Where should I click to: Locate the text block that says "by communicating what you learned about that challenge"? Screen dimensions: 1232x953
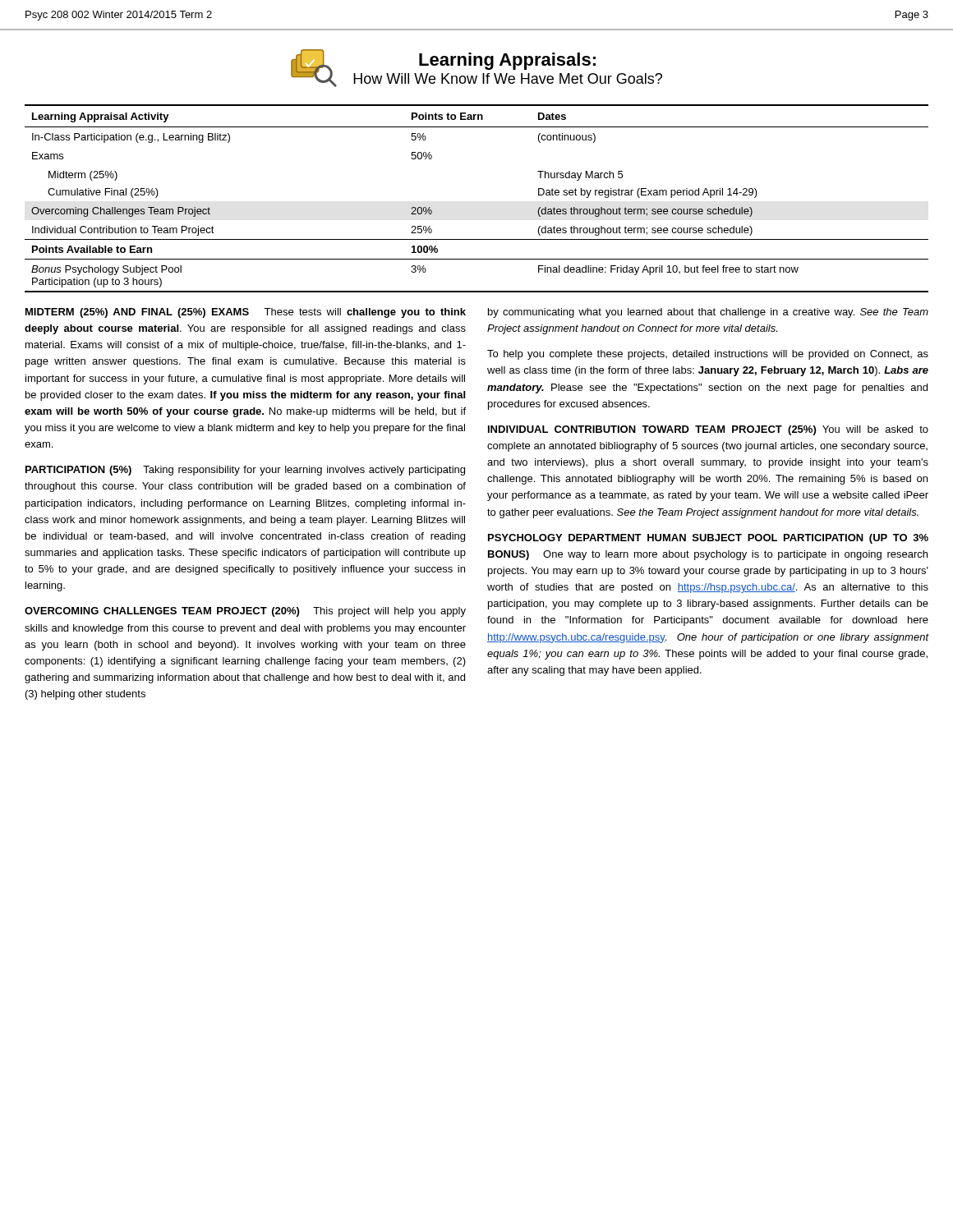tap(708, 320)
